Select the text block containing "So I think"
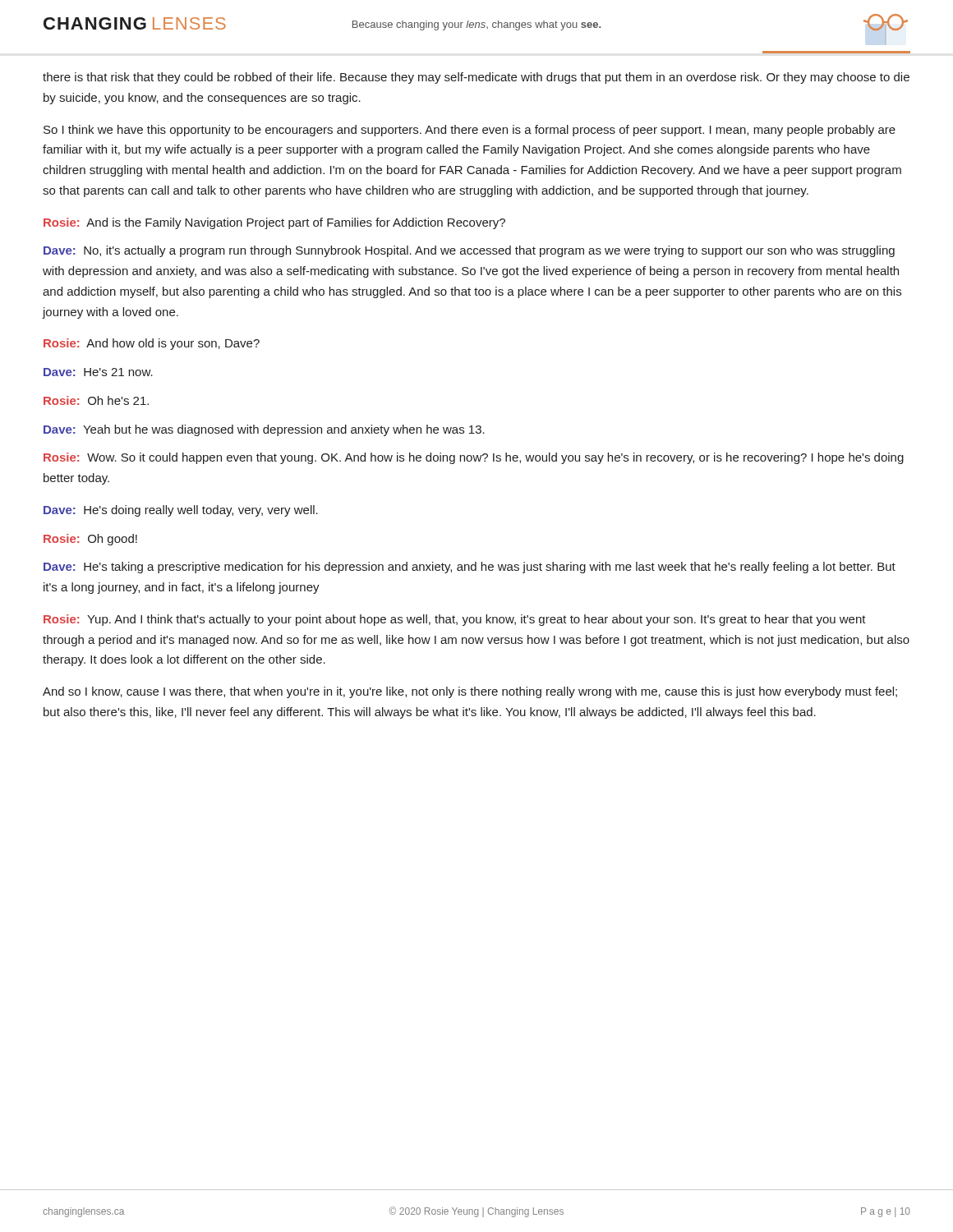The image size is (953, 1232). 472,159
